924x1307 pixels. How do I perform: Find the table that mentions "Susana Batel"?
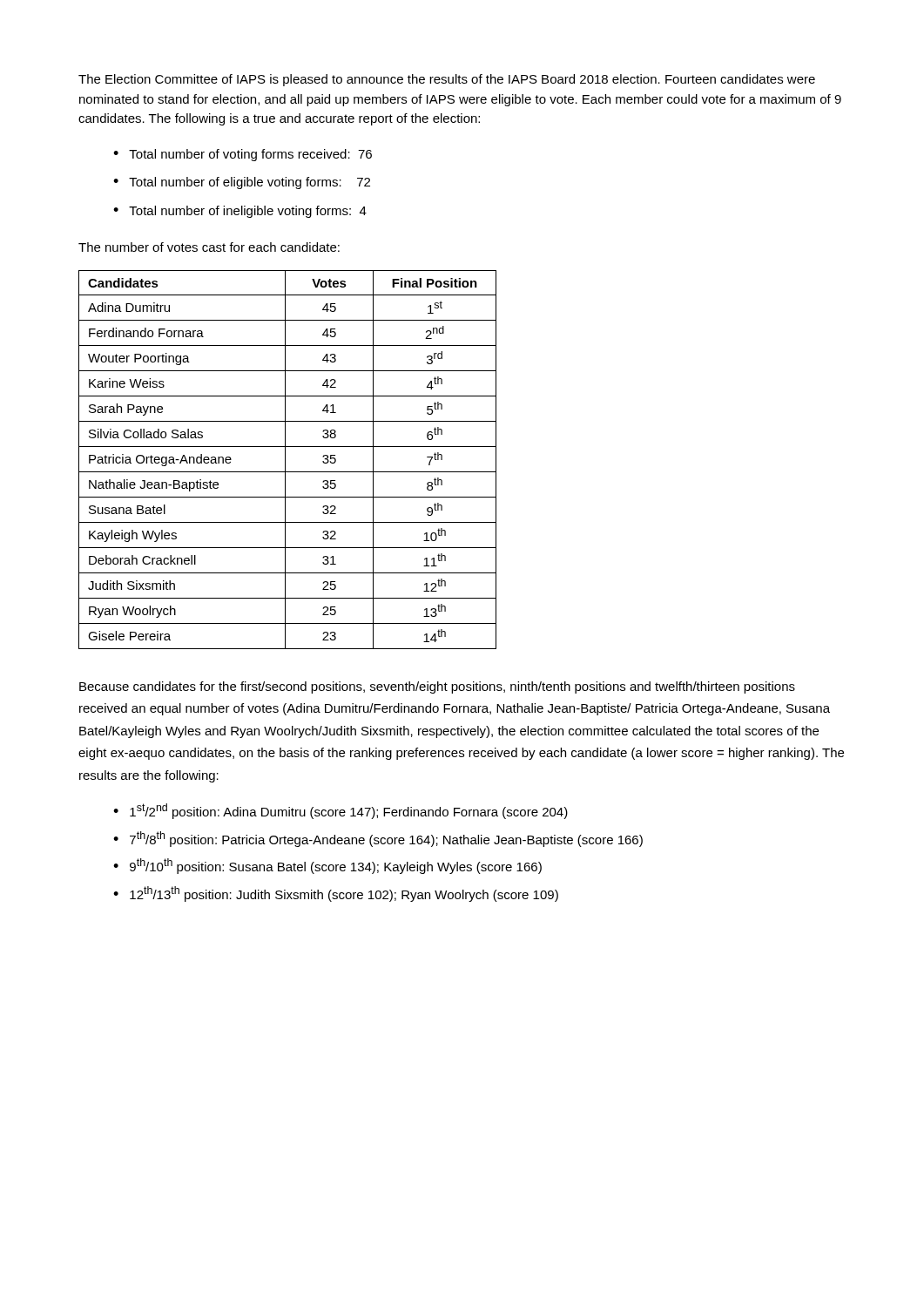462,459
